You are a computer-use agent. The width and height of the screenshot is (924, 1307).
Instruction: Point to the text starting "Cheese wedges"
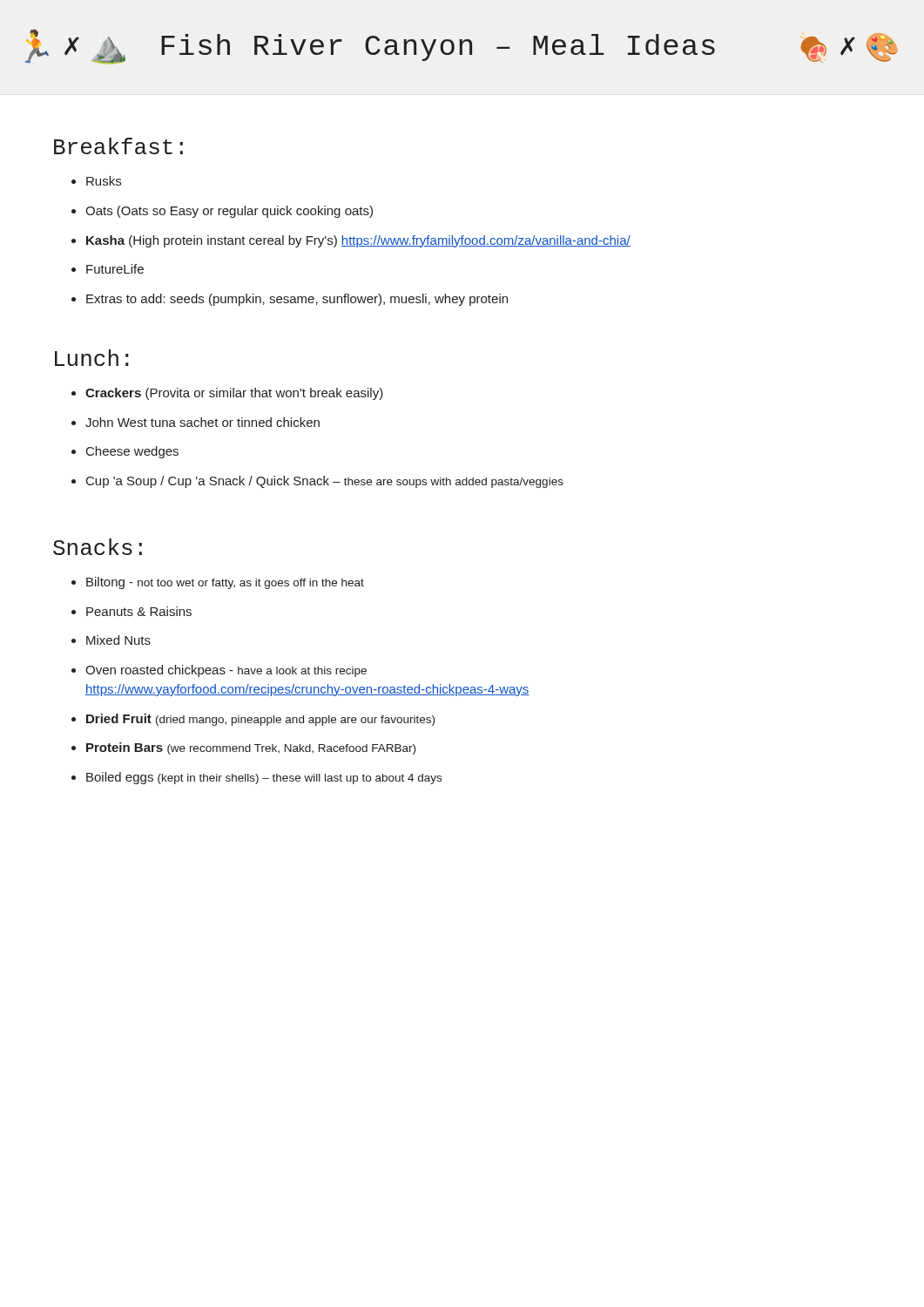click(x=132, y=451)
